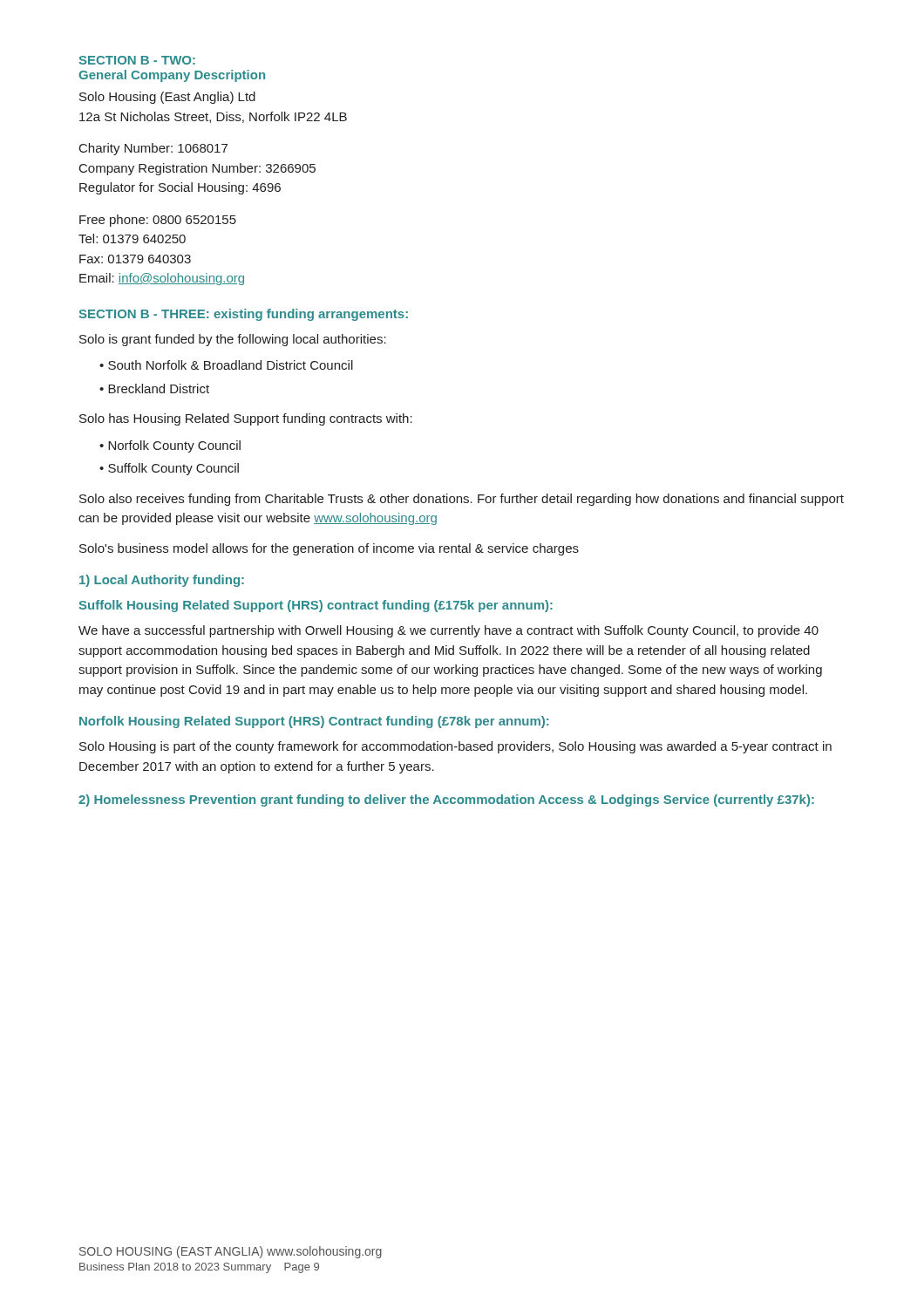Select the text starting "Solo is grant"
Screen dimensions: 1308x924
[233, 340]
